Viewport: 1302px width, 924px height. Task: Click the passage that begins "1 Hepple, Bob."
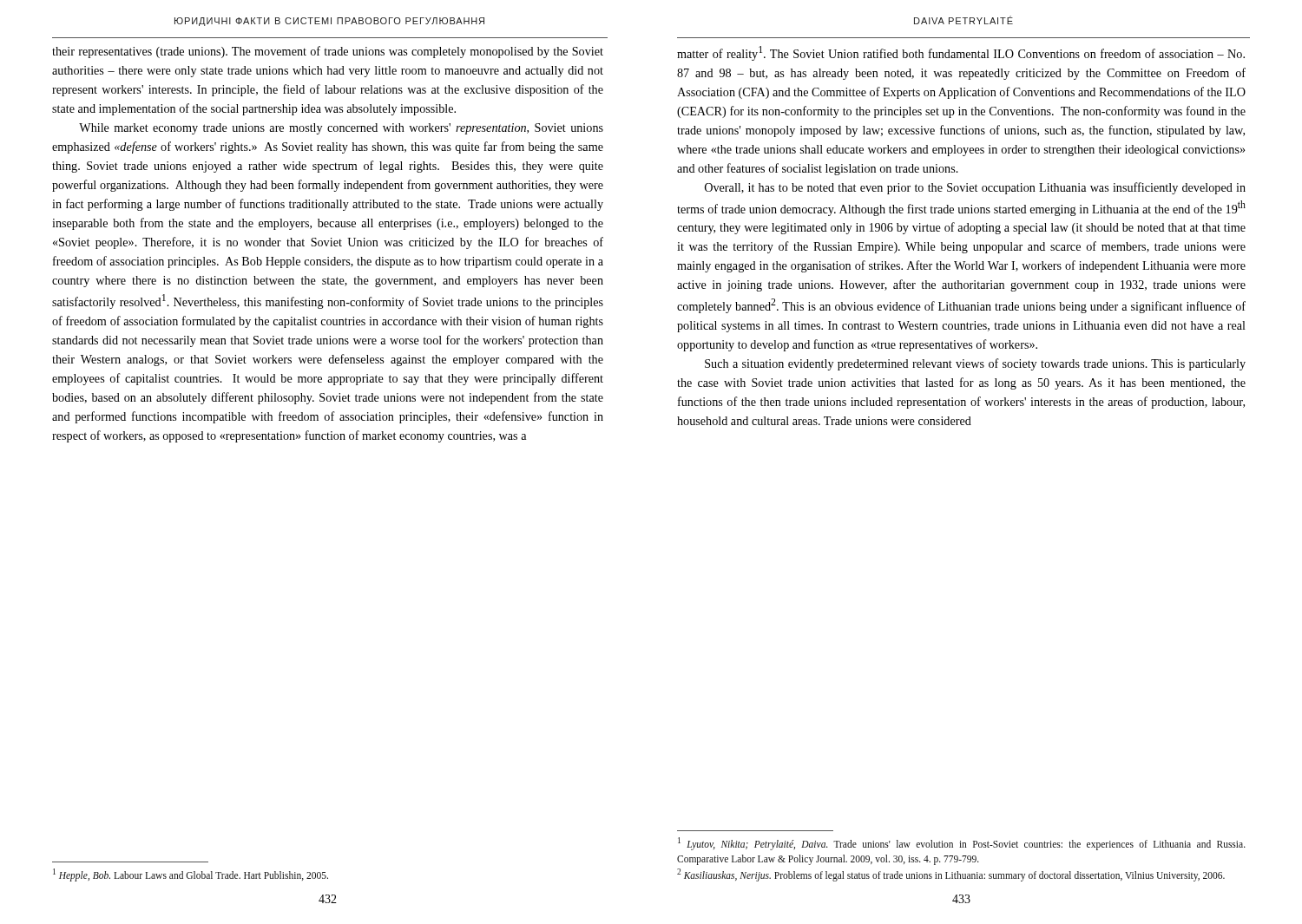pyautogui.click(x=190, y=873)
